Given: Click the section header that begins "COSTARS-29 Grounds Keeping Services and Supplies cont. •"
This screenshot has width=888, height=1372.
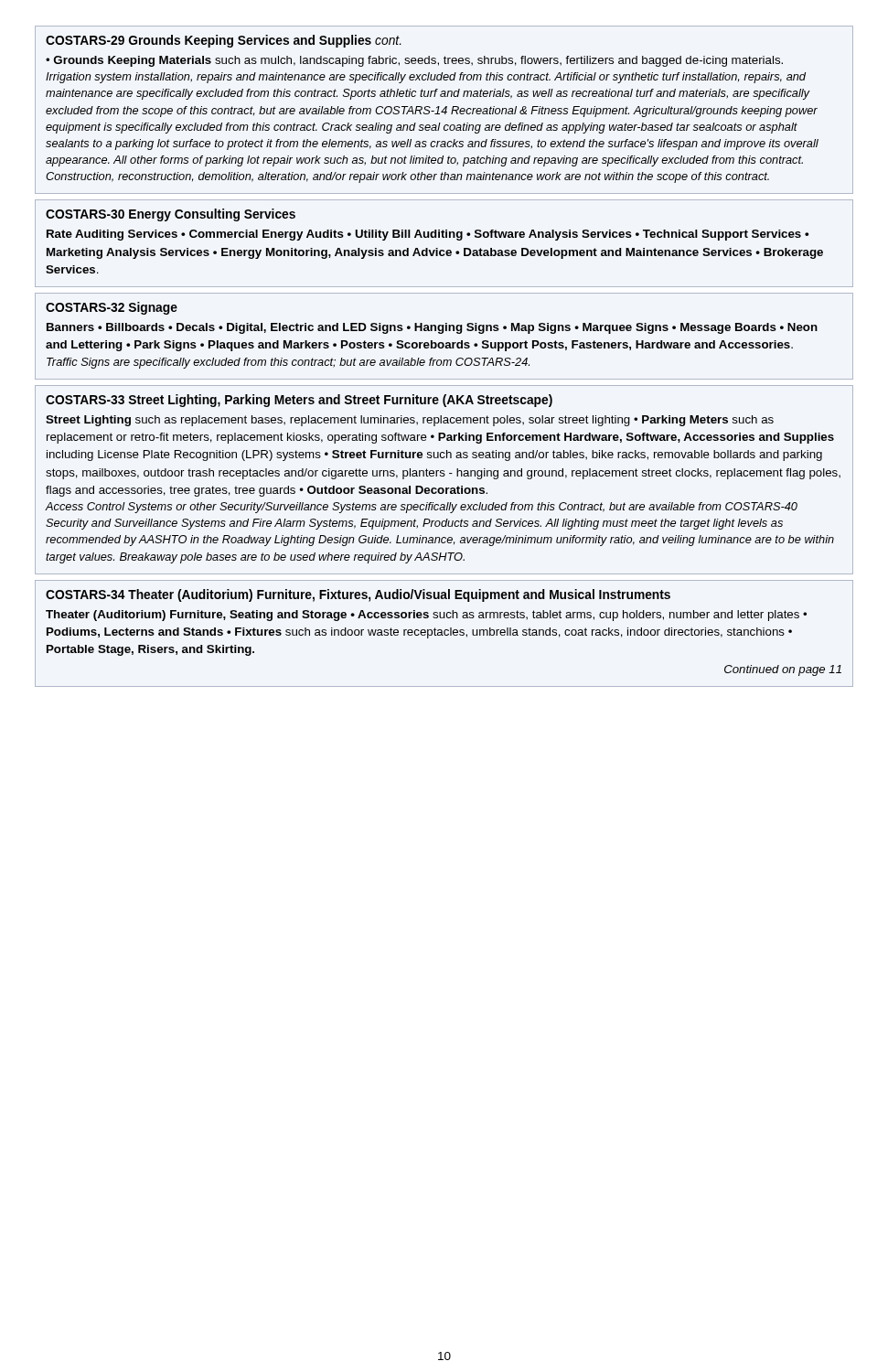Looking at the screenshot, I should coord(444,109).
